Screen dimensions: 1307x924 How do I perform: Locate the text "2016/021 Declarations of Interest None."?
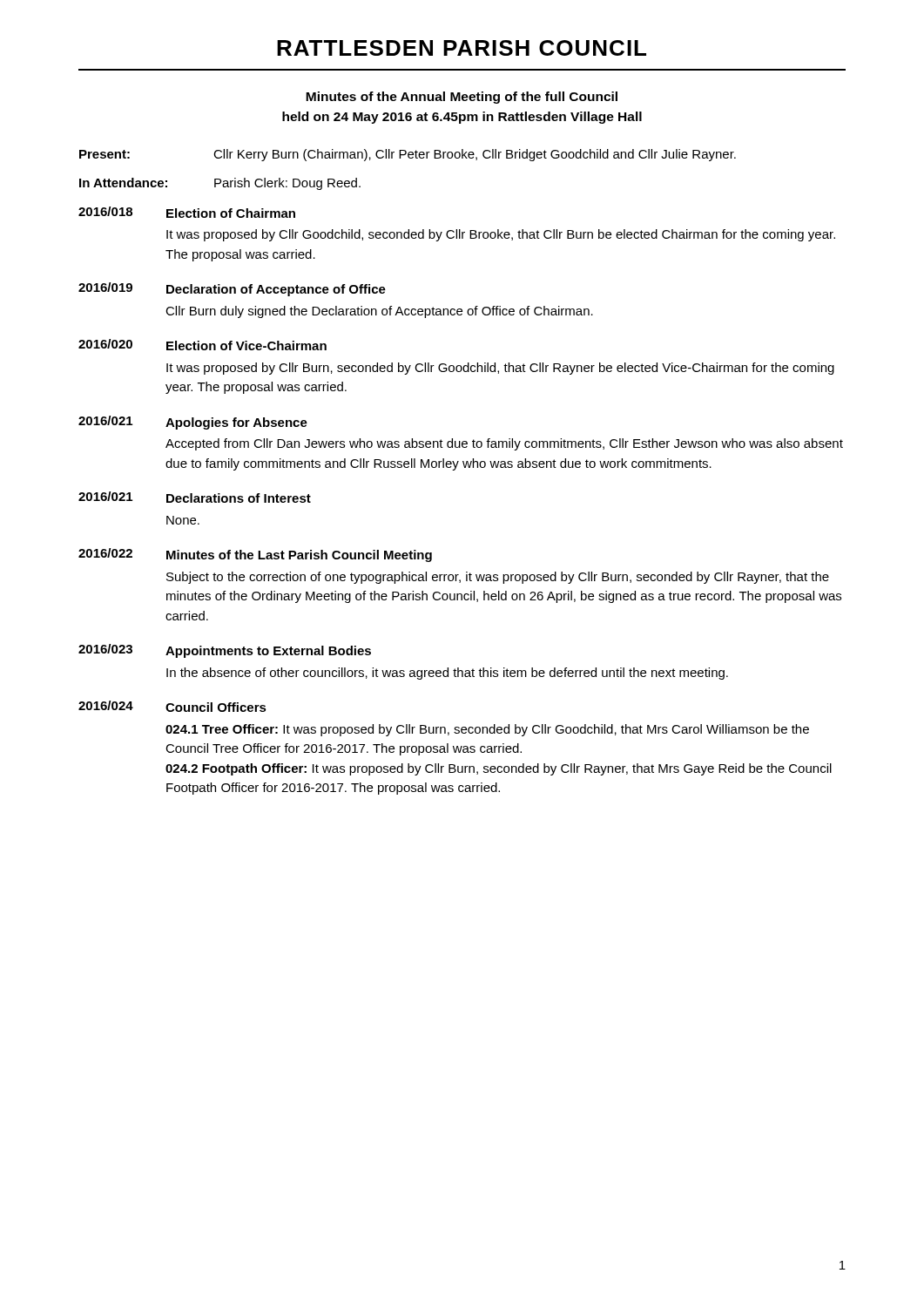click(195, 497)
